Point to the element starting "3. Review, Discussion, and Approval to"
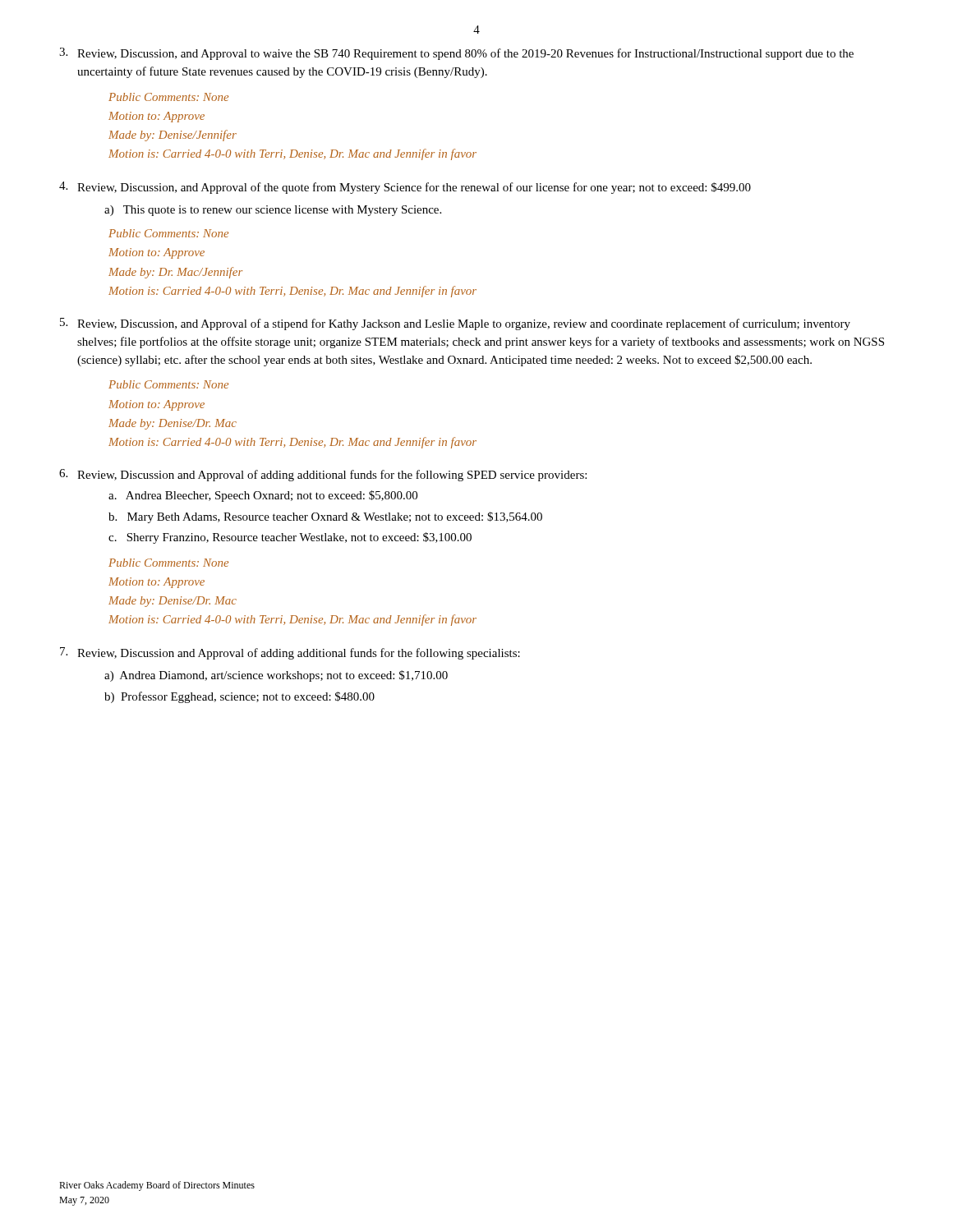953x1232 pixels. pyautogui.click(x=473, y=63)
